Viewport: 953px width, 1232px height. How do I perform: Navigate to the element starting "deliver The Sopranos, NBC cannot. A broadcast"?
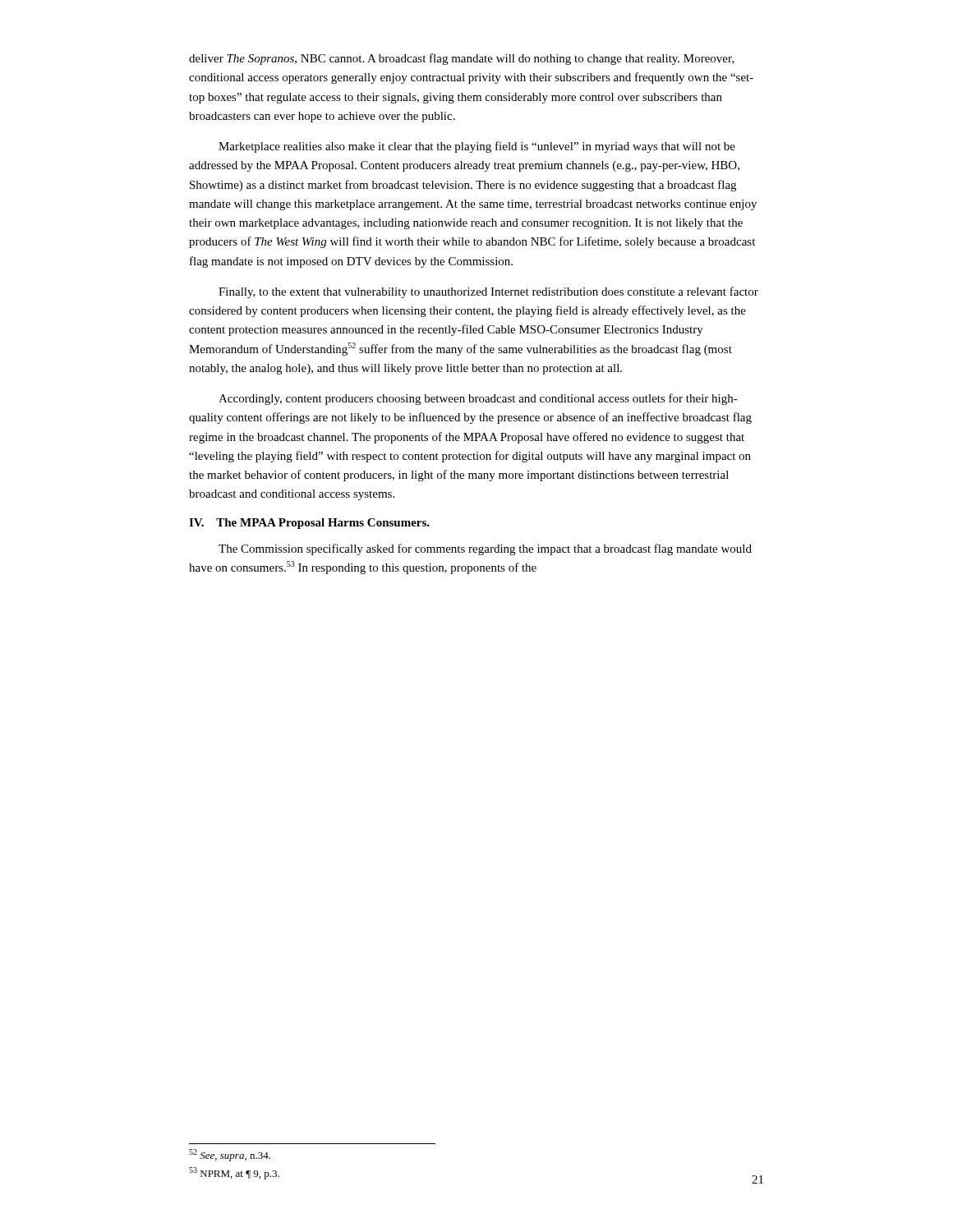click(476, 87)
